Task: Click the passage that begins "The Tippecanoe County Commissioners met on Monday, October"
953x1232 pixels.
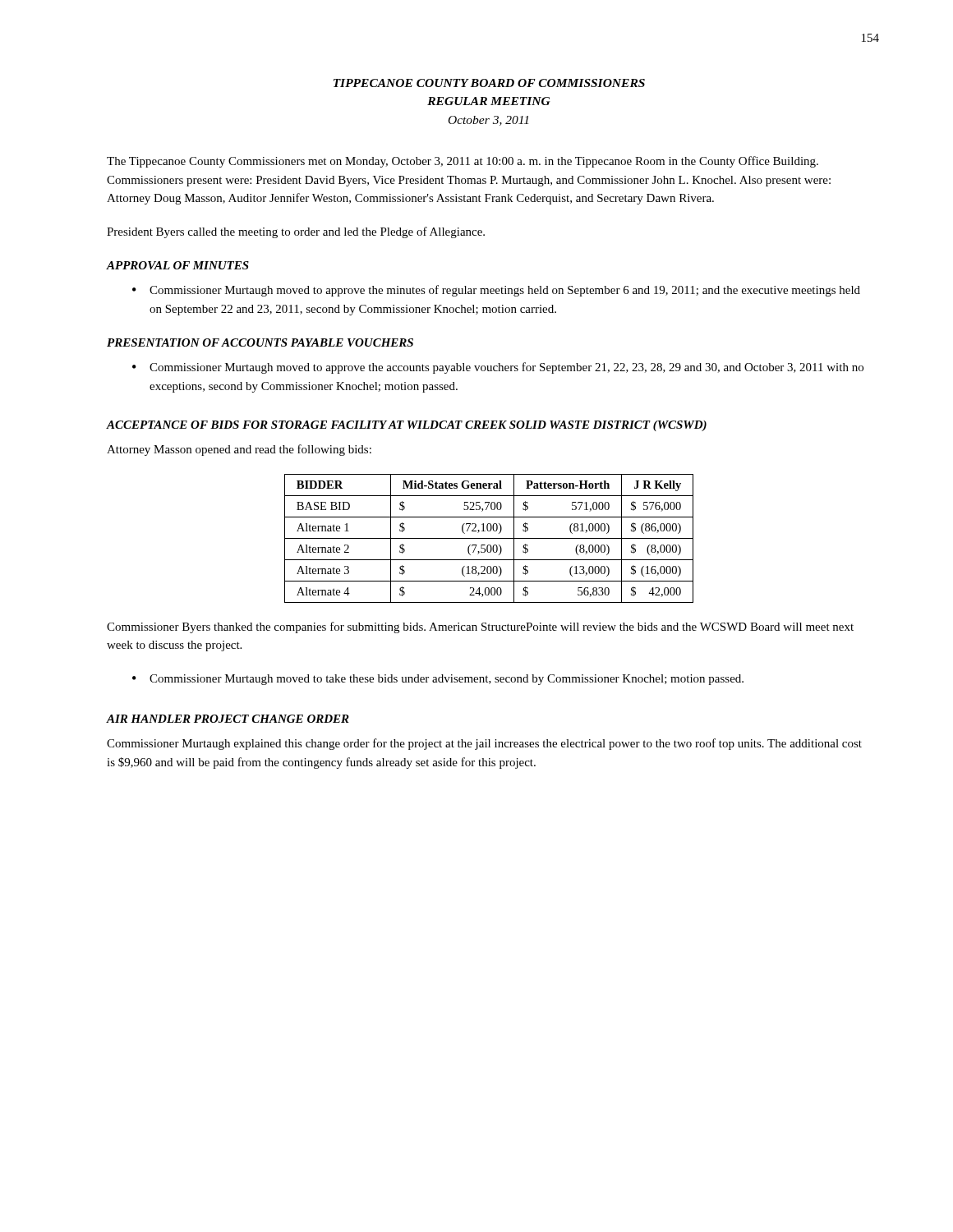Action: tap(469, 180)
